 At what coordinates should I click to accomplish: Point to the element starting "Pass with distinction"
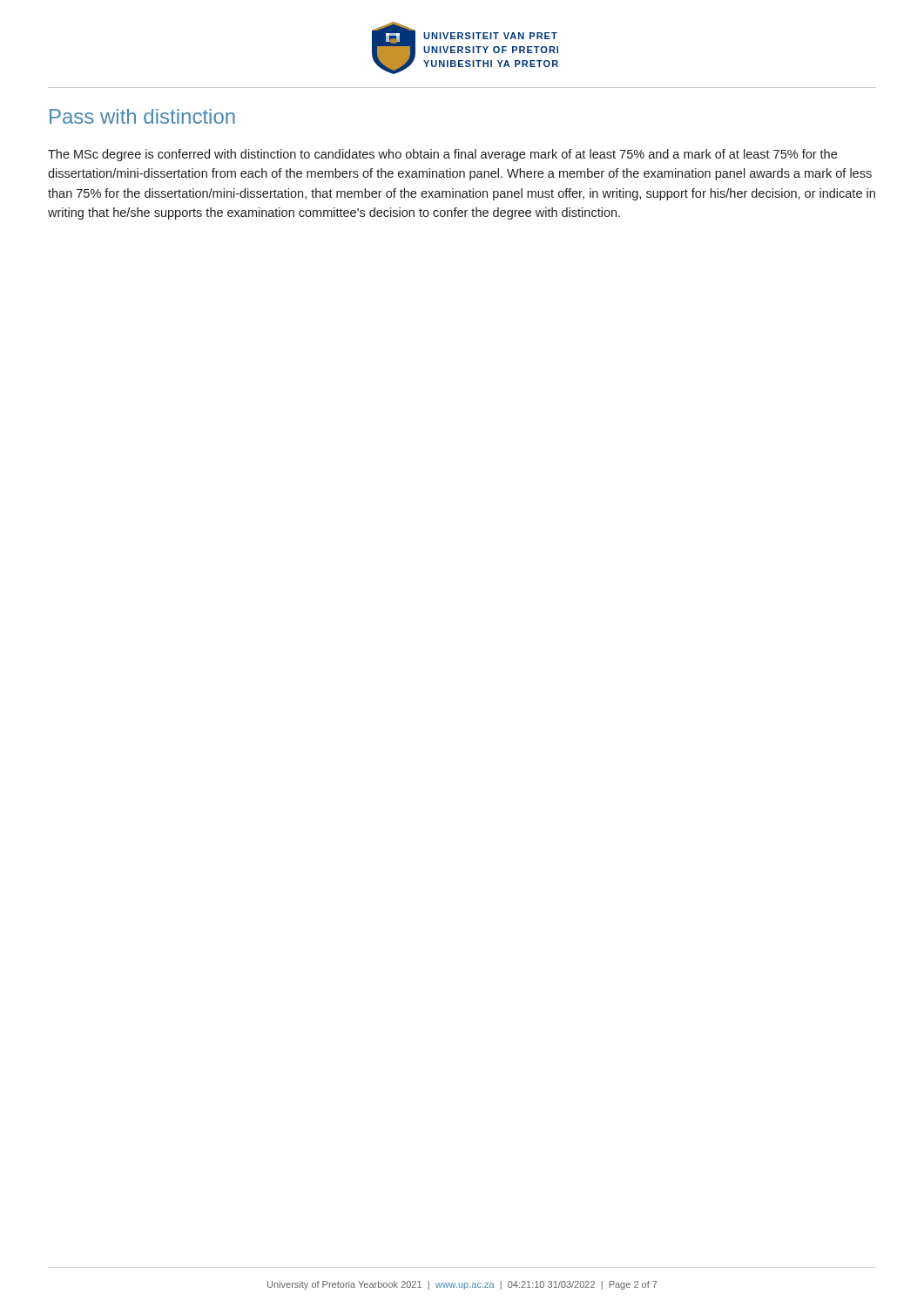(142, 116)
